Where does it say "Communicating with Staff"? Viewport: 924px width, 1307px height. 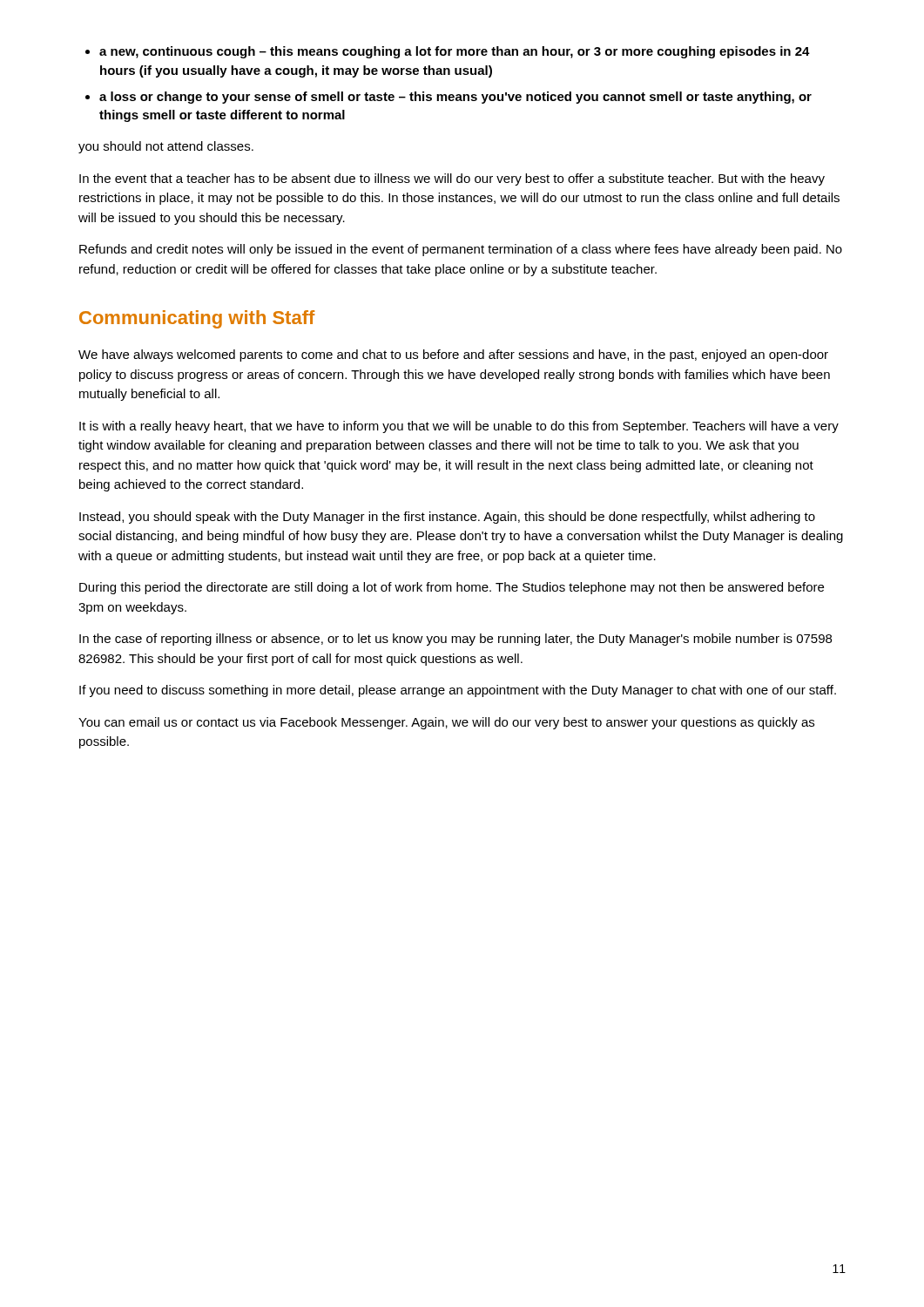tap(197, 318)
